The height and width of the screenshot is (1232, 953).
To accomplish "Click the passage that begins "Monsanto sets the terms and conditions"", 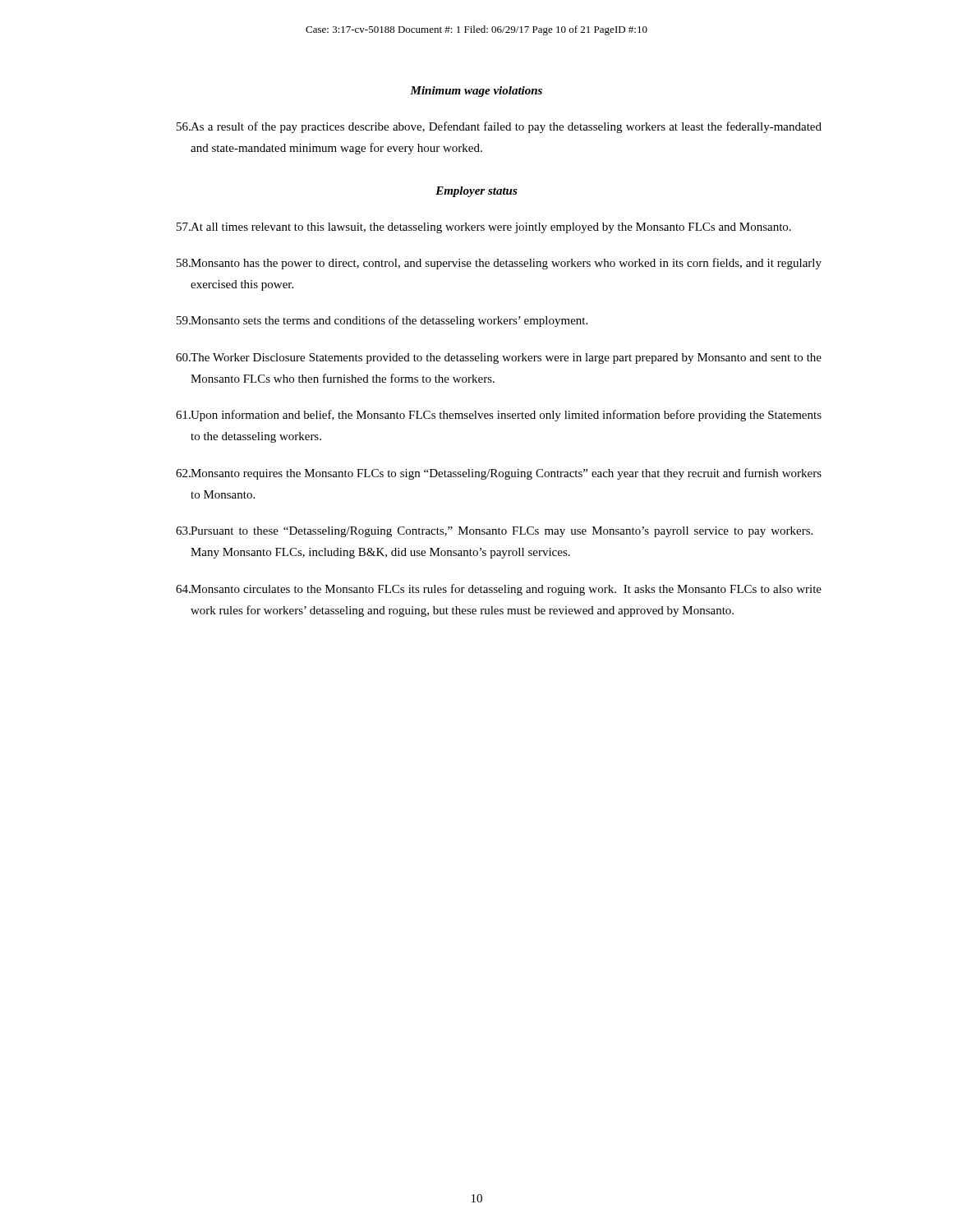I will pos(476,321).
